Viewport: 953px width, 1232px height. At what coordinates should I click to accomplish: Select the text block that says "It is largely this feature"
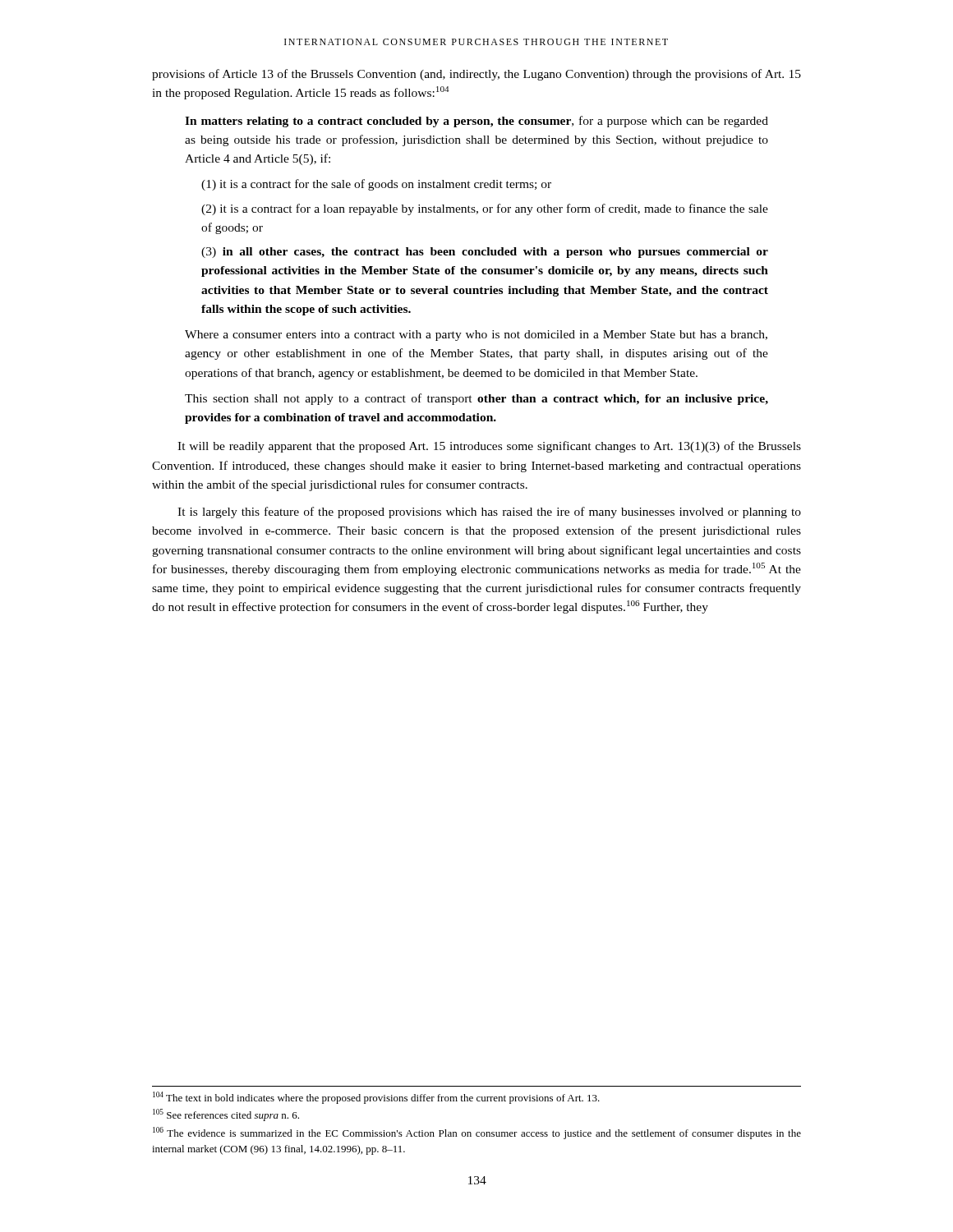click(476, 559)
